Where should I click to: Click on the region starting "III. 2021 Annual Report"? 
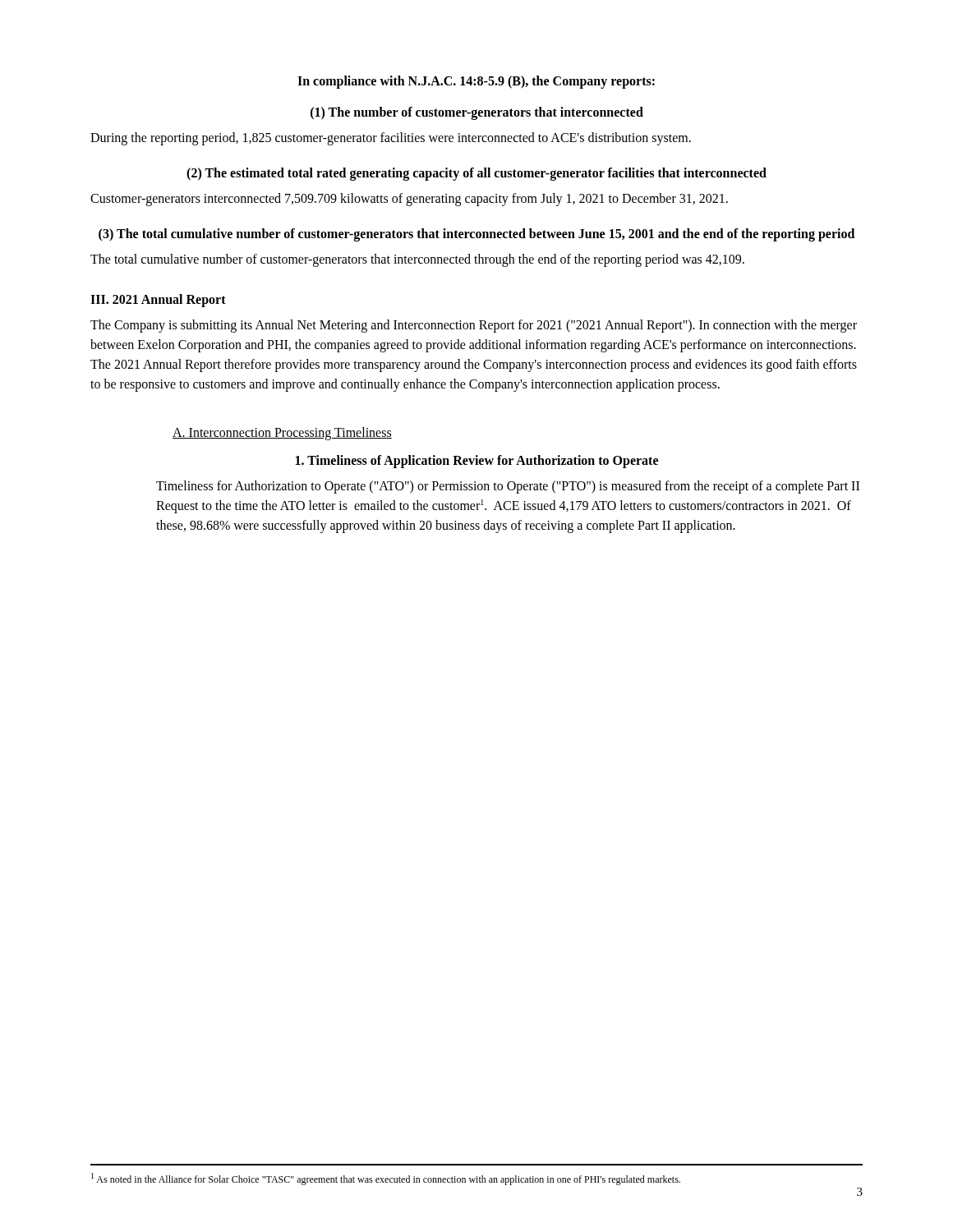(158, 299)
